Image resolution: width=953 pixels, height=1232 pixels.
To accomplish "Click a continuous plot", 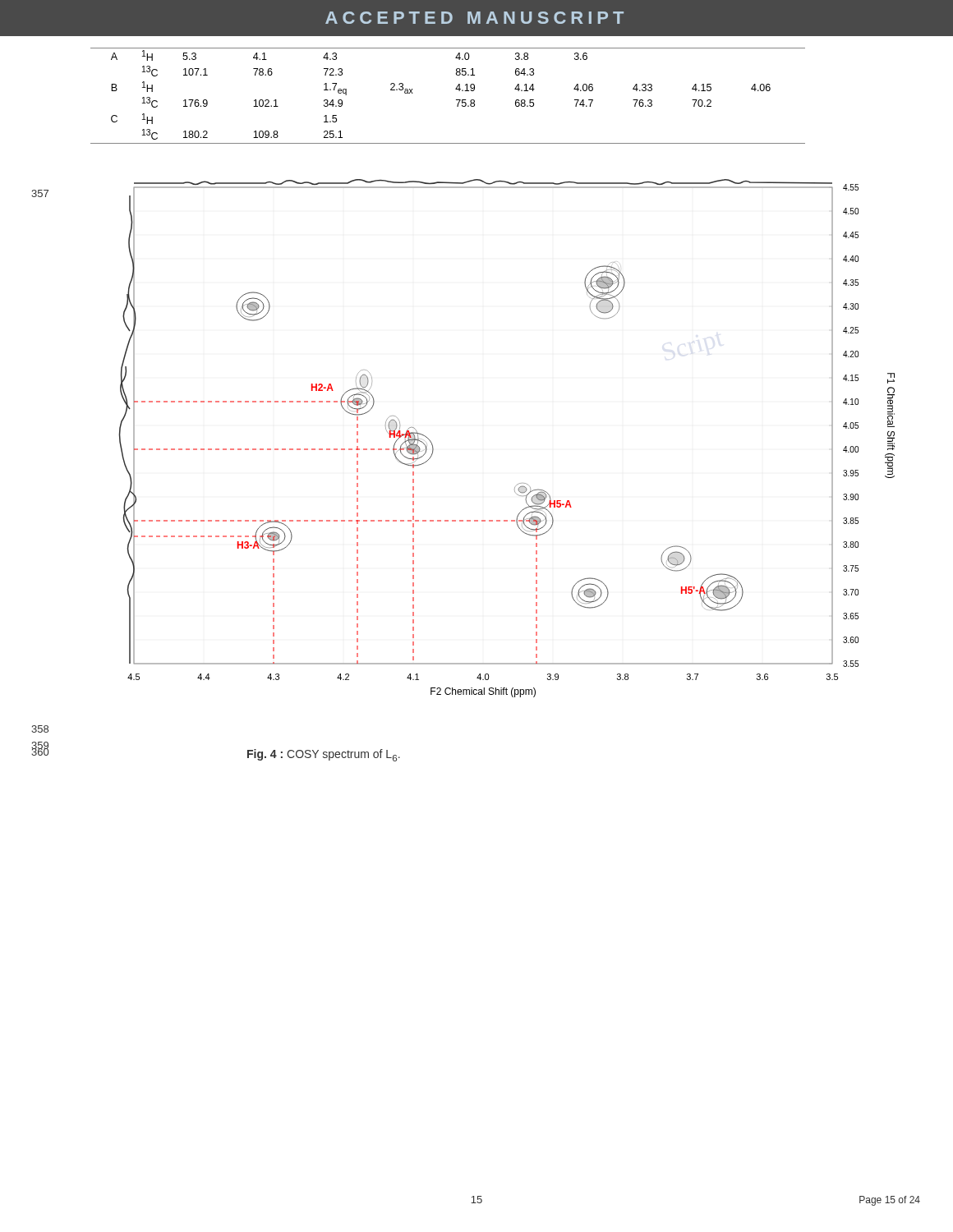I will tap(487, 450).
